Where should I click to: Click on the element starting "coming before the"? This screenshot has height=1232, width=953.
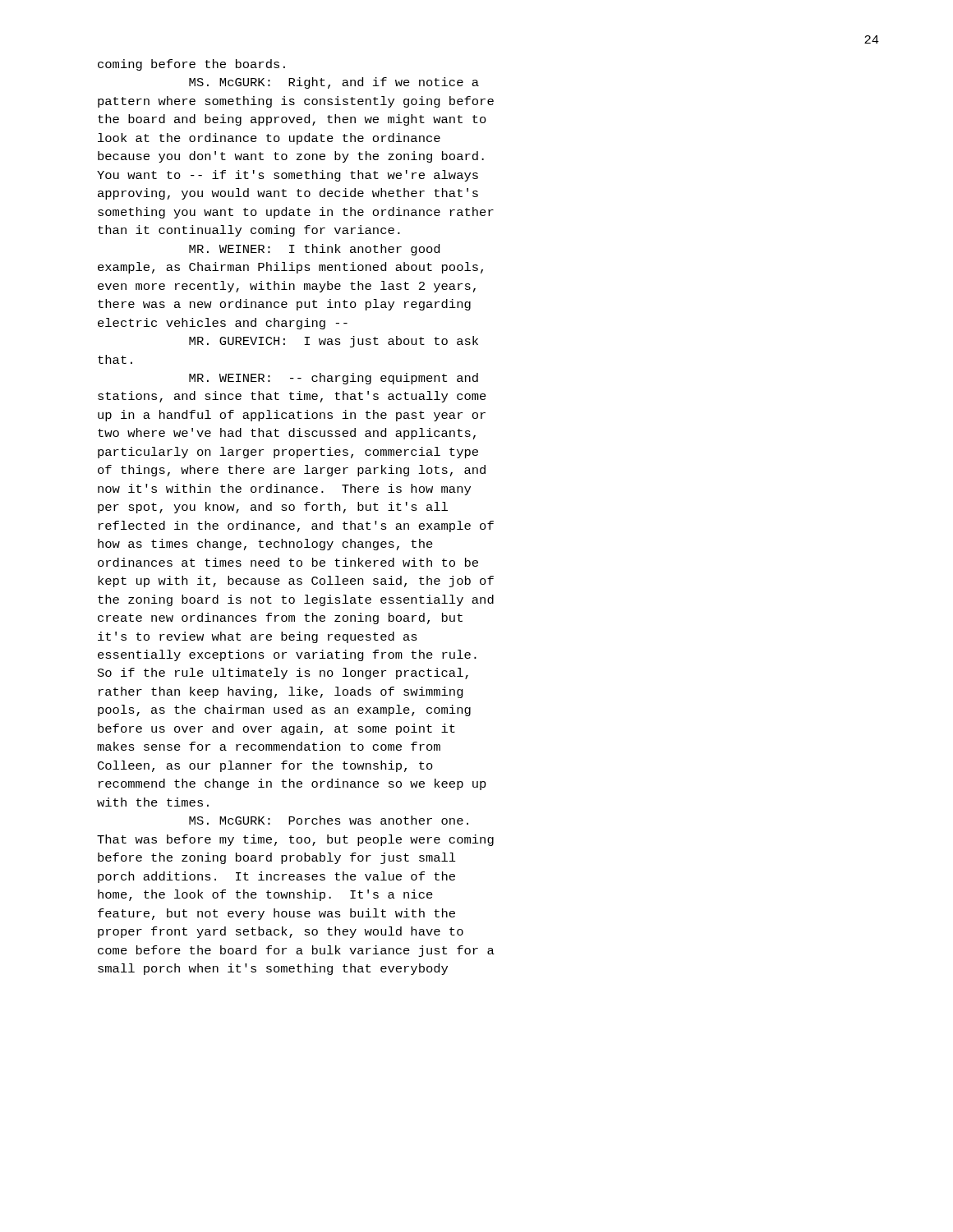296,517
